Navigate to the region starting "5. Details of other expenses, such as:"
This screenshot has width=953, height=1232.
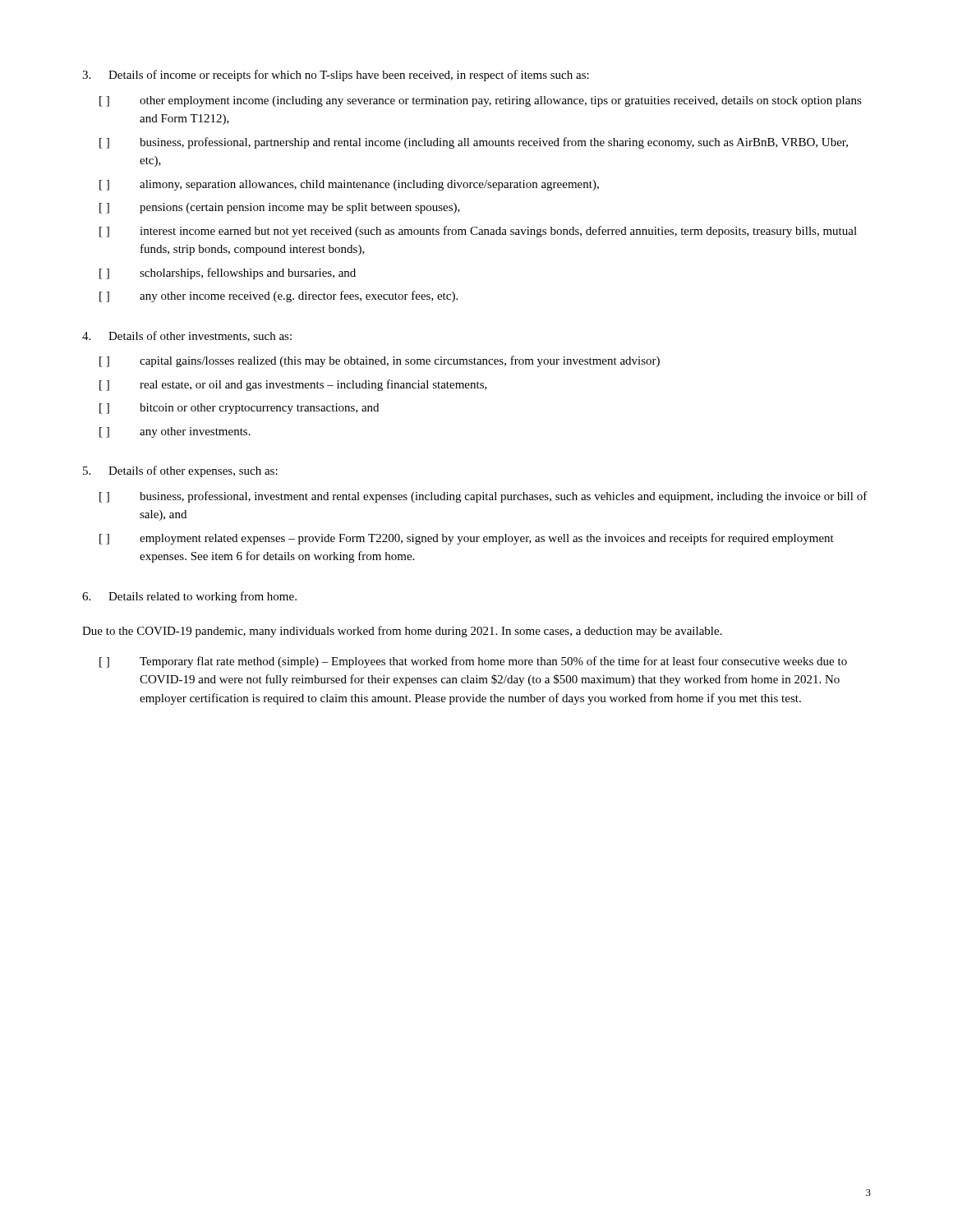pyautogui.click(x=180, y=471)
